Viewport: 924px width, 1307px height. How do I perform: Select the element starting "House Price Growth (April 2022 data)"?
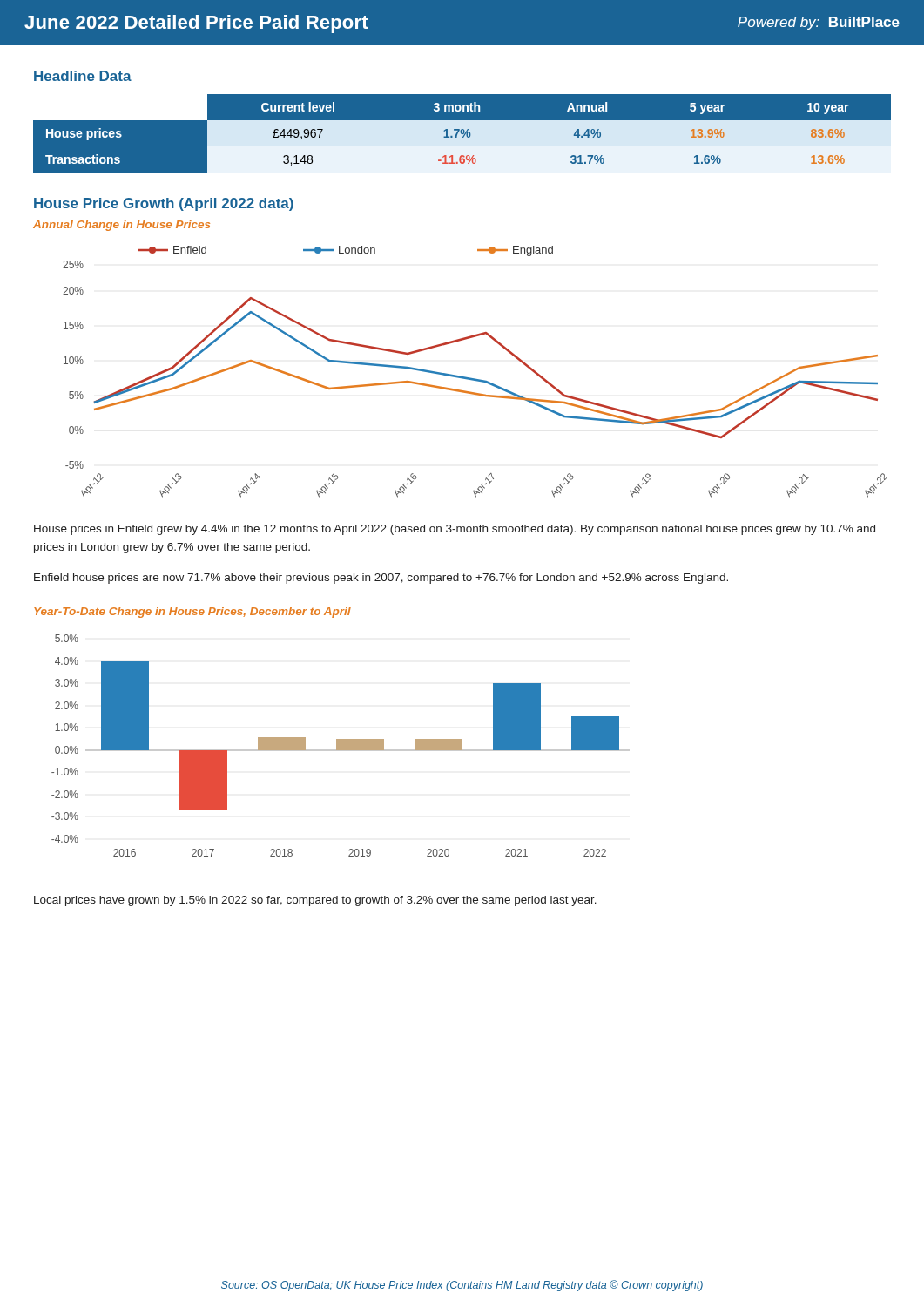(164, 203)
